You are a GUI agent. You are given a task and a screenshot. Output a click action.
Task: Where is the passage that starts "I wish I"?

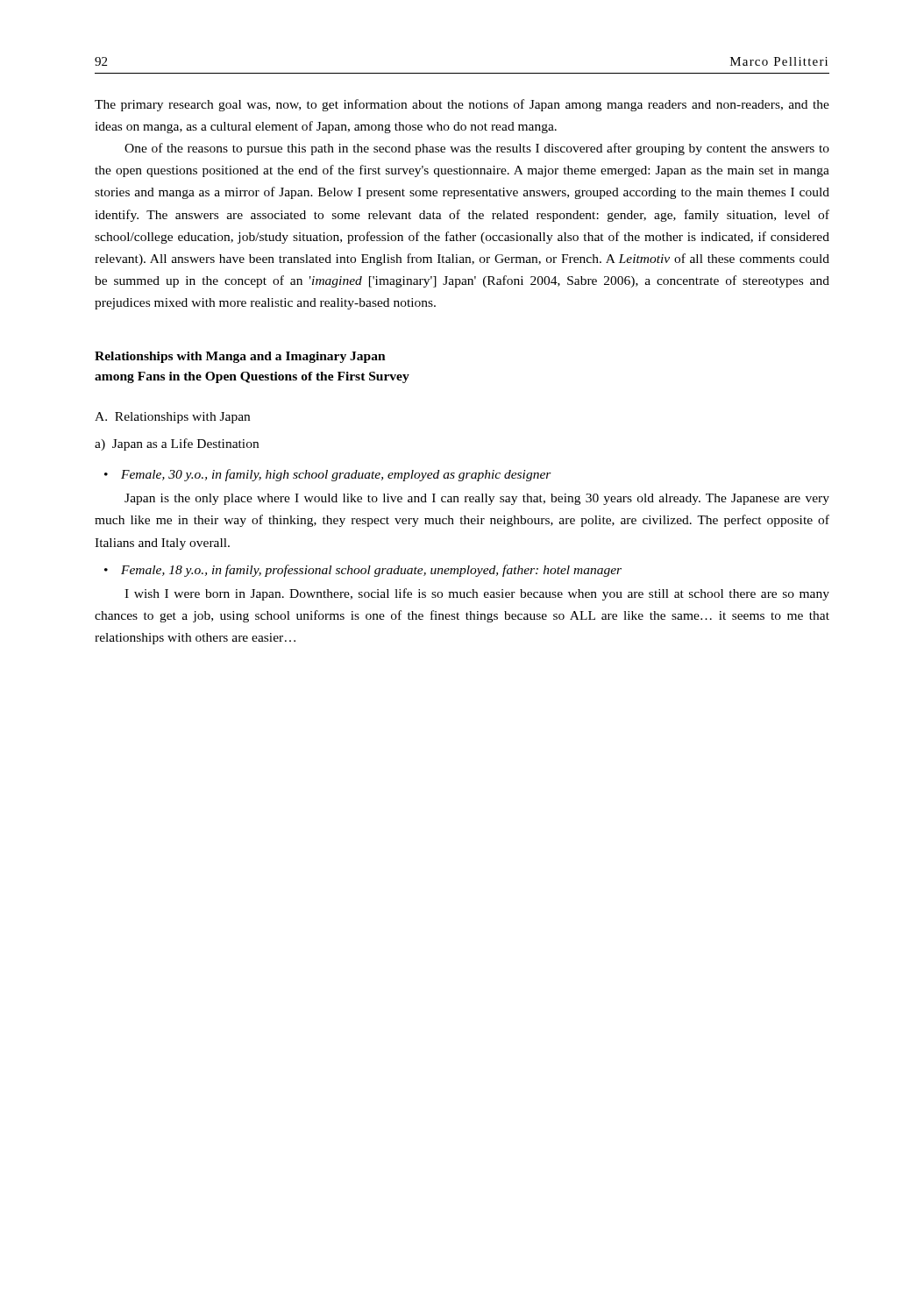pos(462,615)
